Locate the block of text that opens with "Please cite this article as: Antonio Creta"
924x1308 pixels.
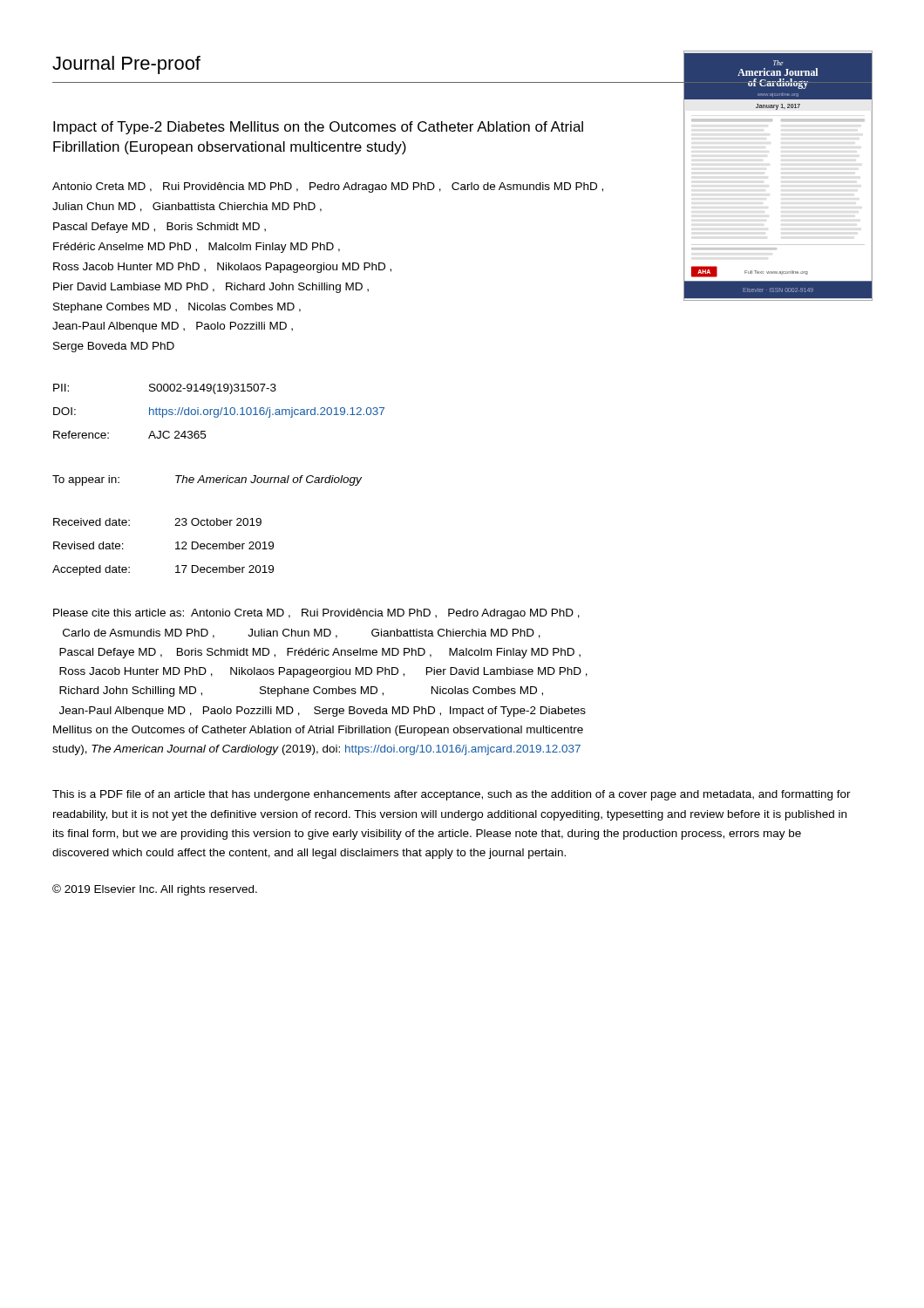coord(320,681)
